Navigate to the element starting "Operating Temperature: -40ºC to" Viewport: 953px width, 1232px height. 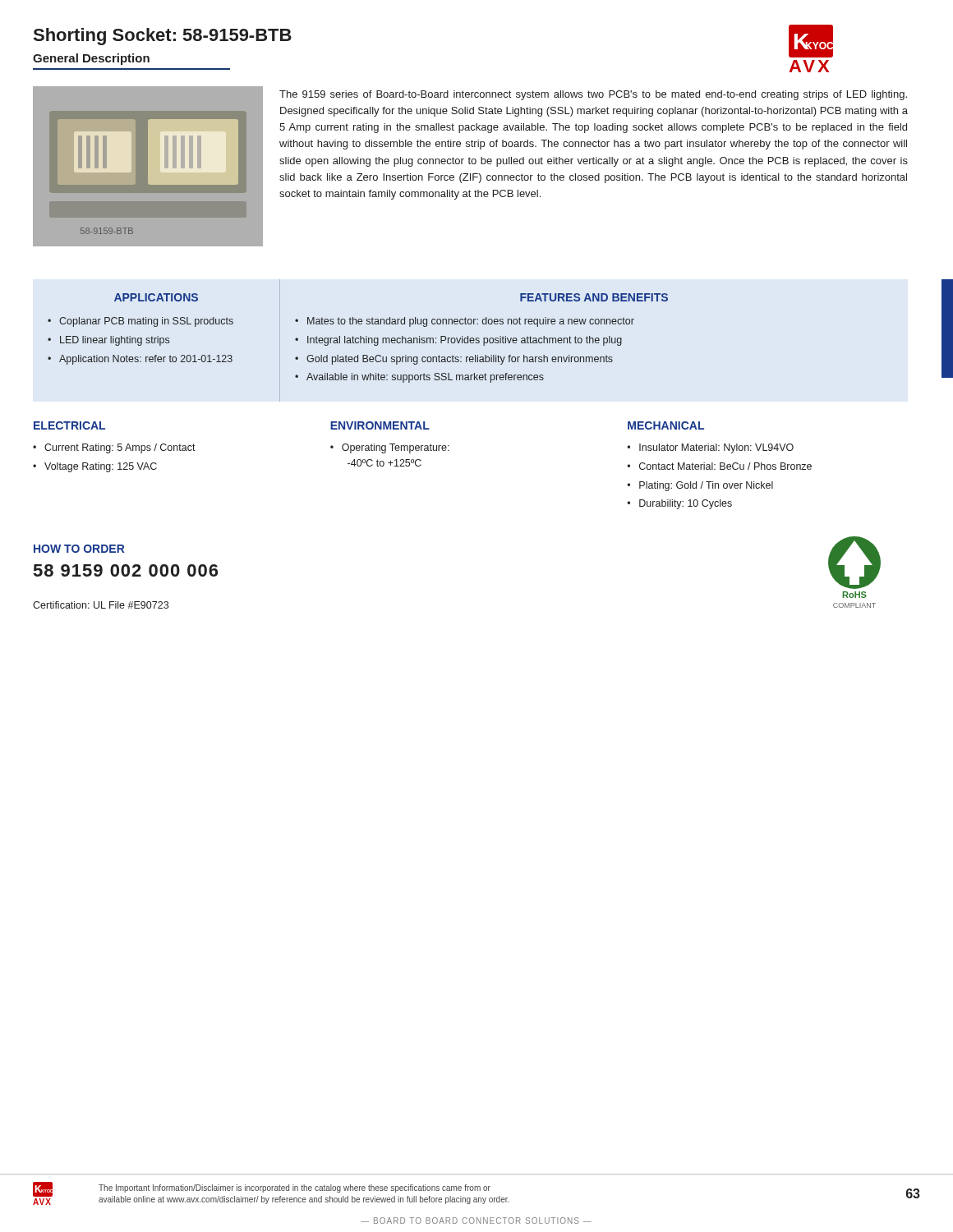[396, 455]
